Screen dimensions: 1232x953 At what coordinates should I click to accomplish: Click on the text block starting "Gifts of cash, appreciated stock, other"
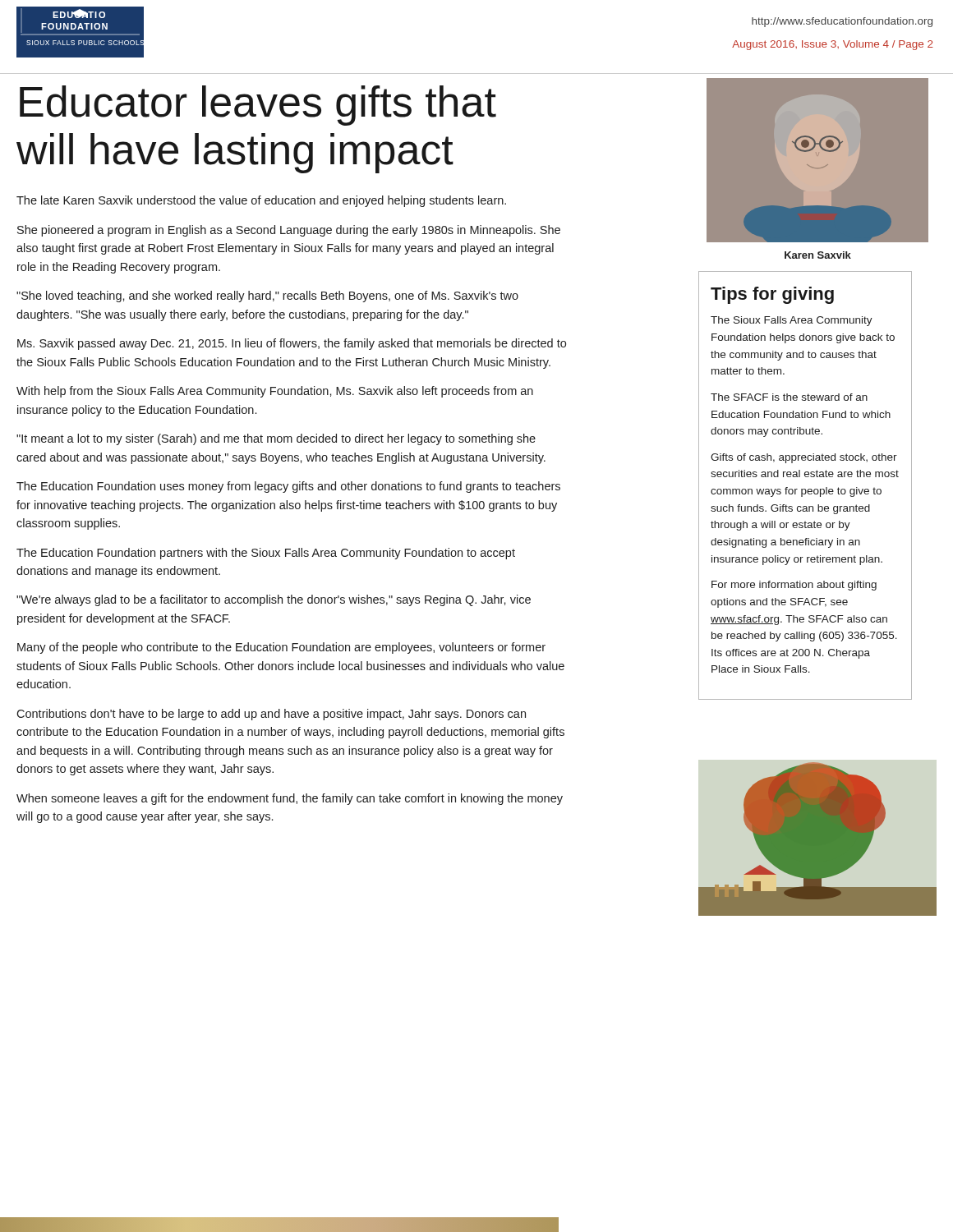805,508
